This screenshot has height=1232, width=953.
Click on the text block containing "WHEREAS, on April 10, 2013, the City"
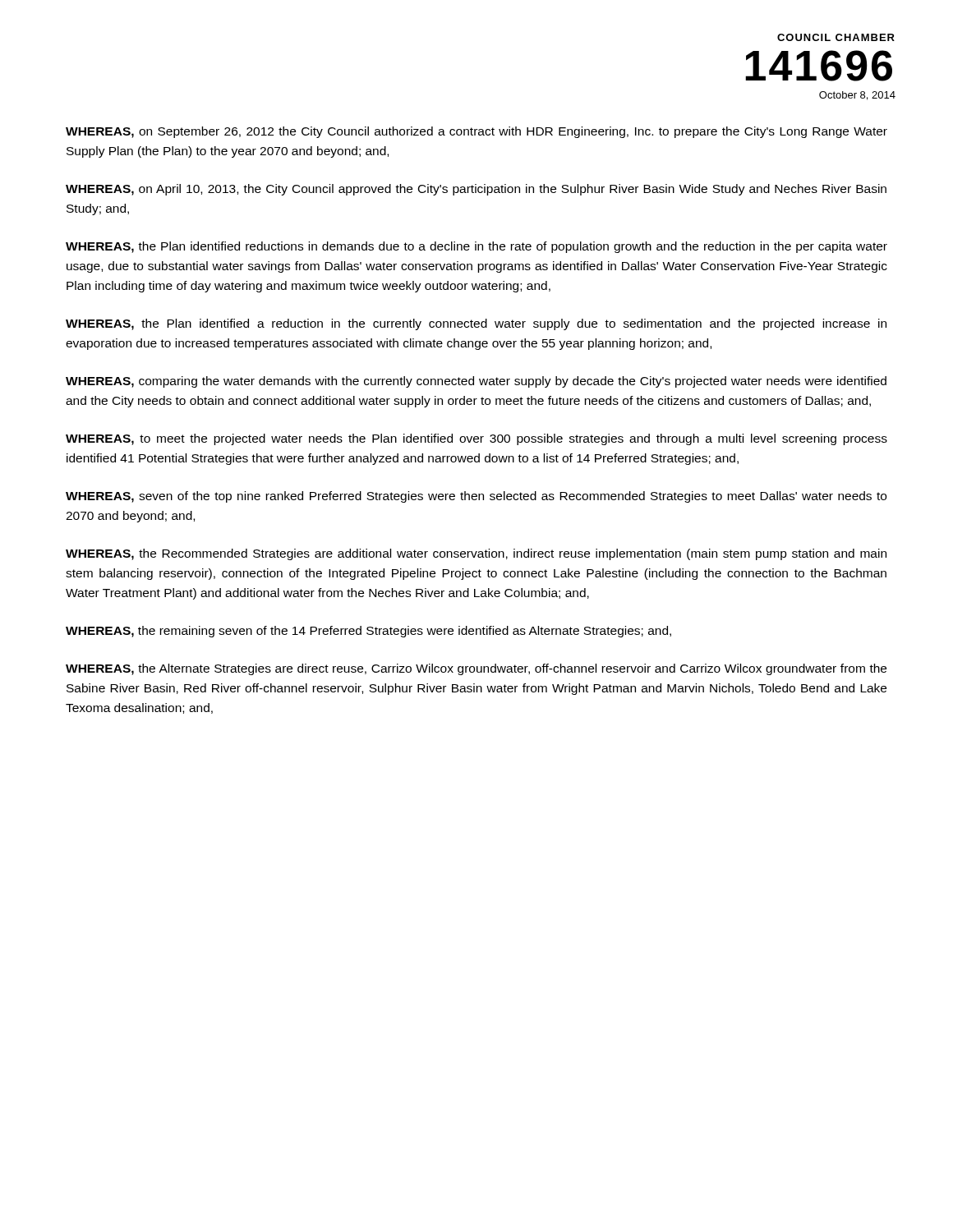pos(476,198)
